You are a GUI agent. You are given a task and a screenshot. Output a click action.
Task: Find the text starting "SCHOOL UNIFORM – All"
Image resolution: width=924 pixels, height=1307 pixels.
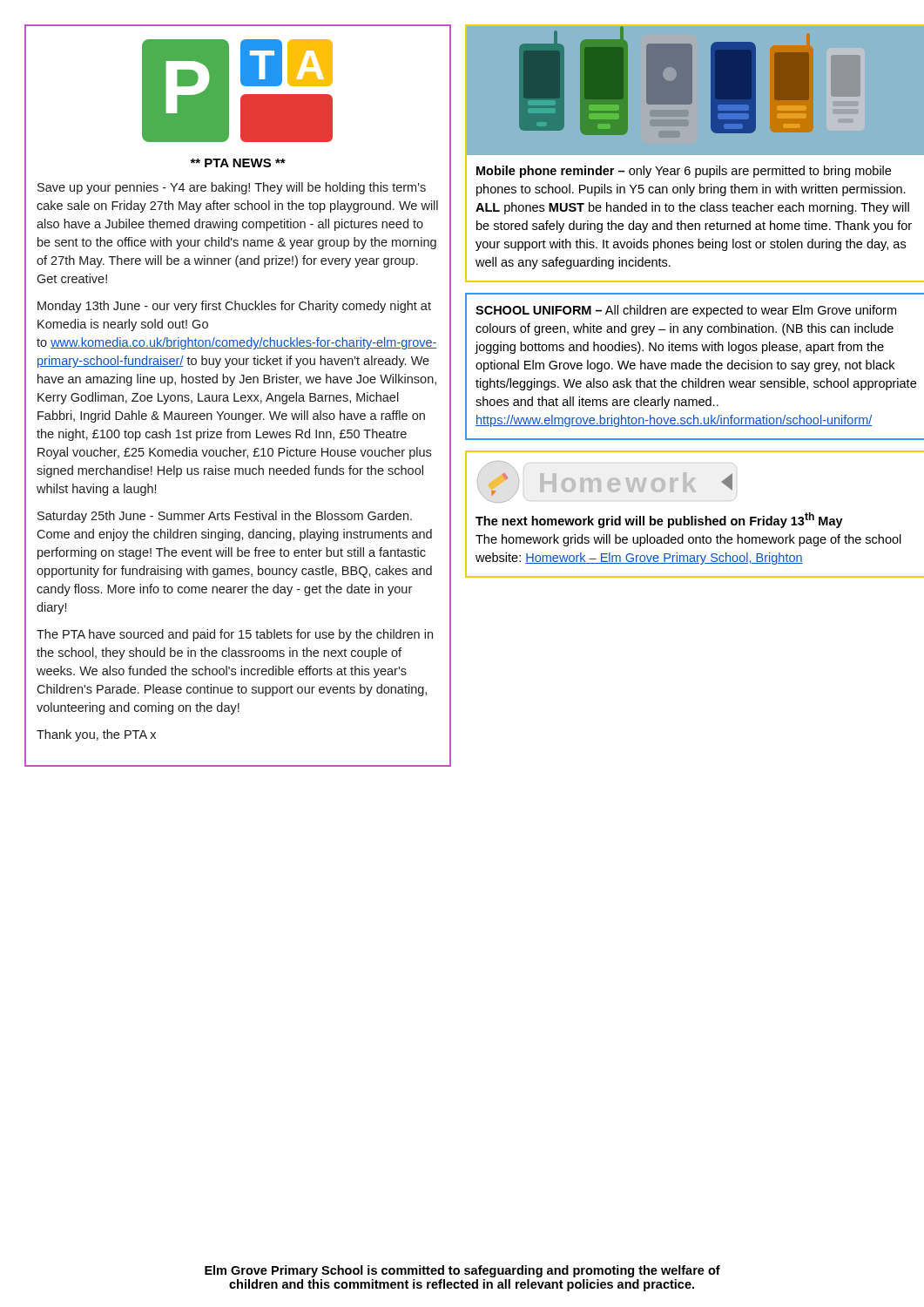(x=696, y=365)
